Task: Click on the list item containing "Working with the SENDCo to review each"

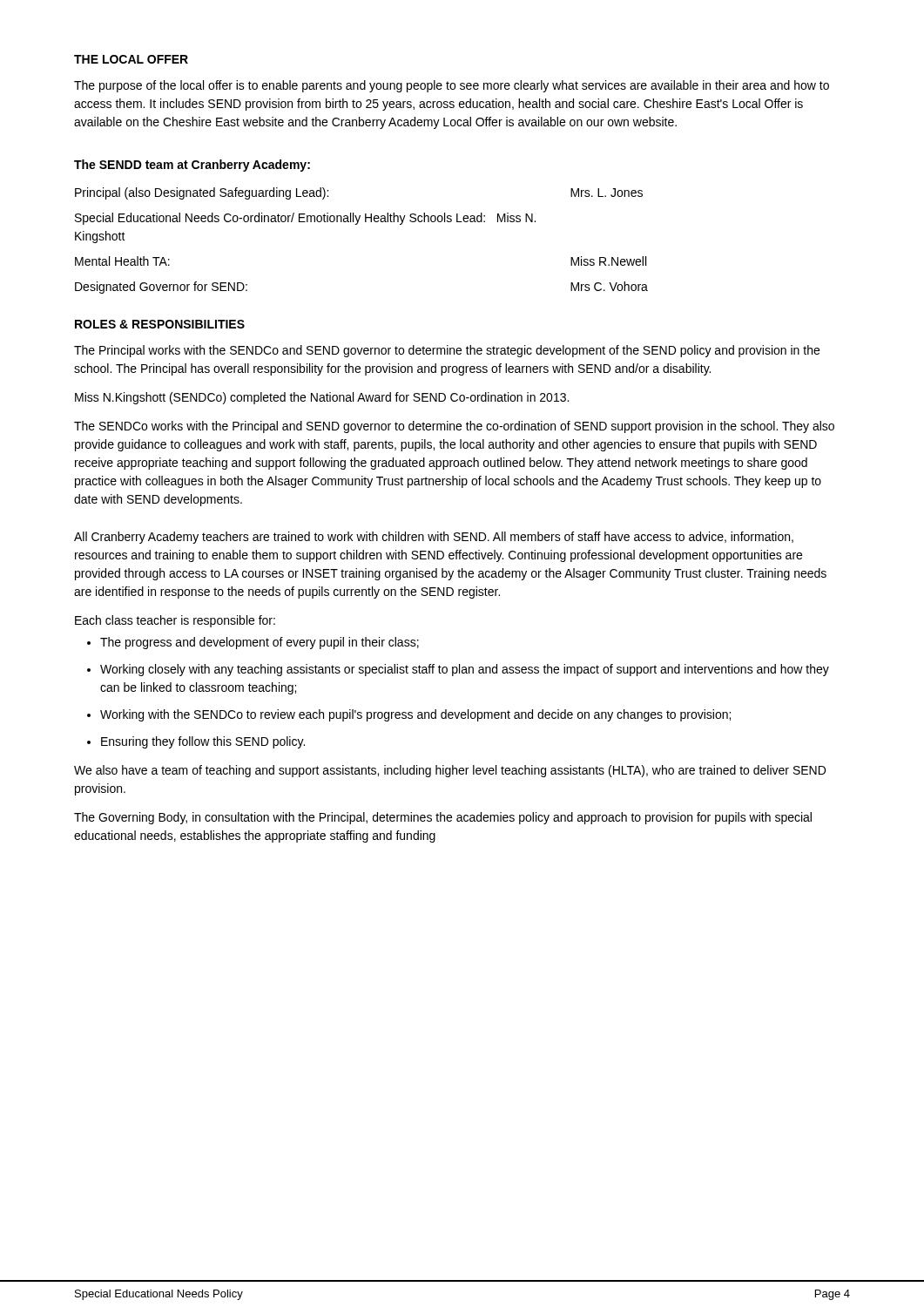Action: pyautogui.click(x=416, y=714)
